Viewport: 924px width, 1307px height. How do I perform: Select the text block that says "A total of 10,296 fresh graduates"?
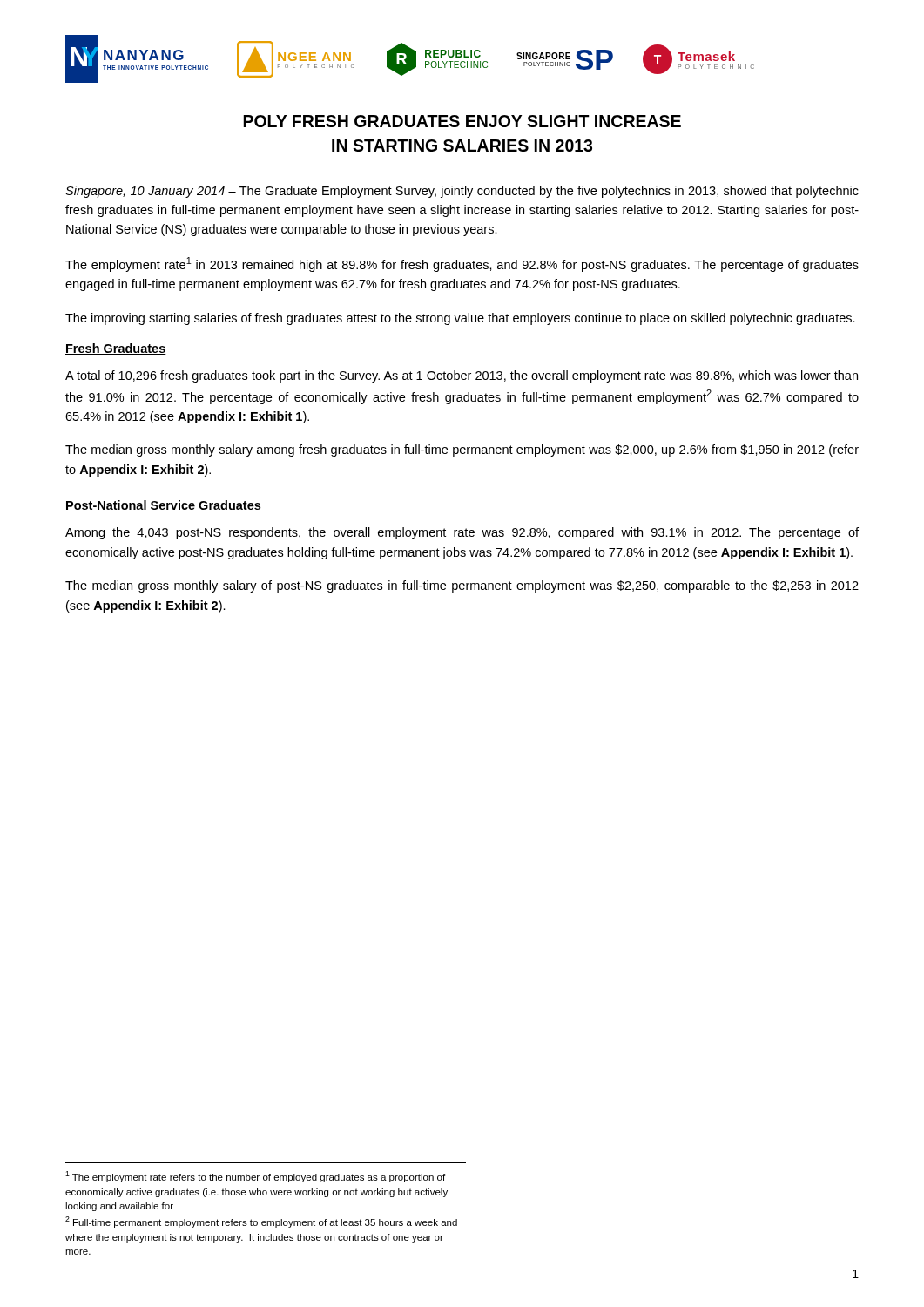[462, 396]
